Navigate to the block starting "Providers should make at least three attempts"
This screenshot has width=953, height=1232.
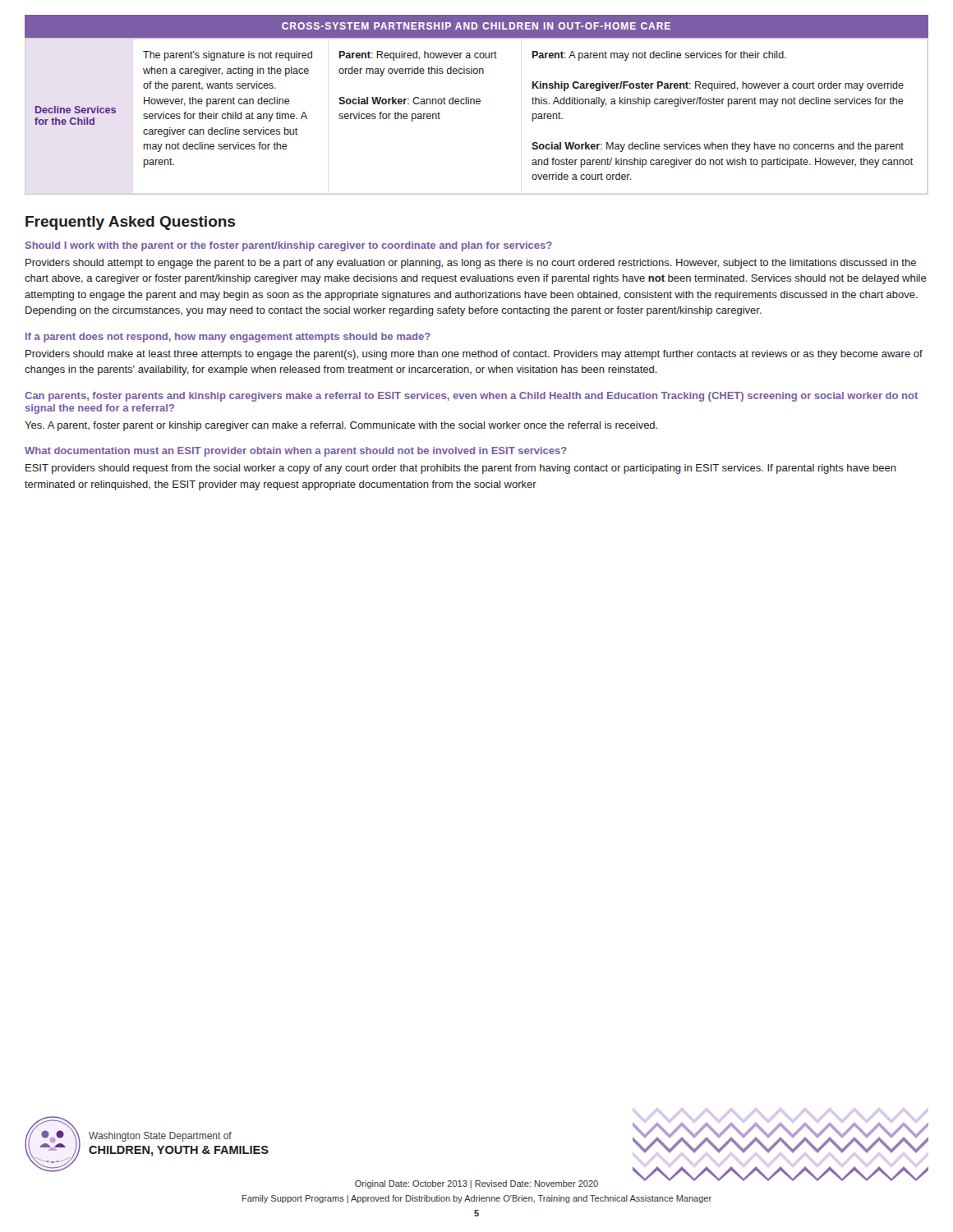[473, 361]
